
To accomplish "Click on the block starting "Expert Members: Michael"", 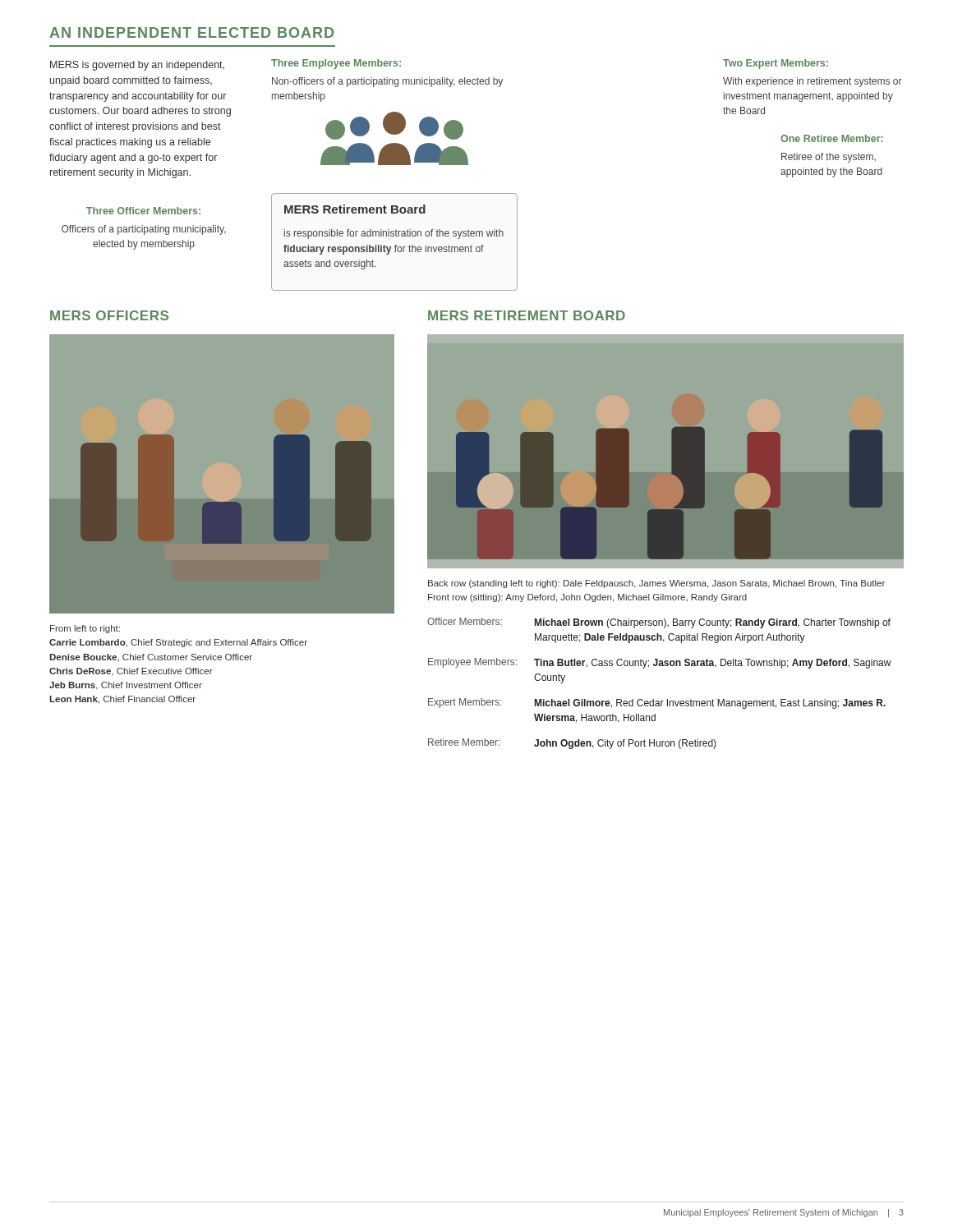I will (665, 710).
